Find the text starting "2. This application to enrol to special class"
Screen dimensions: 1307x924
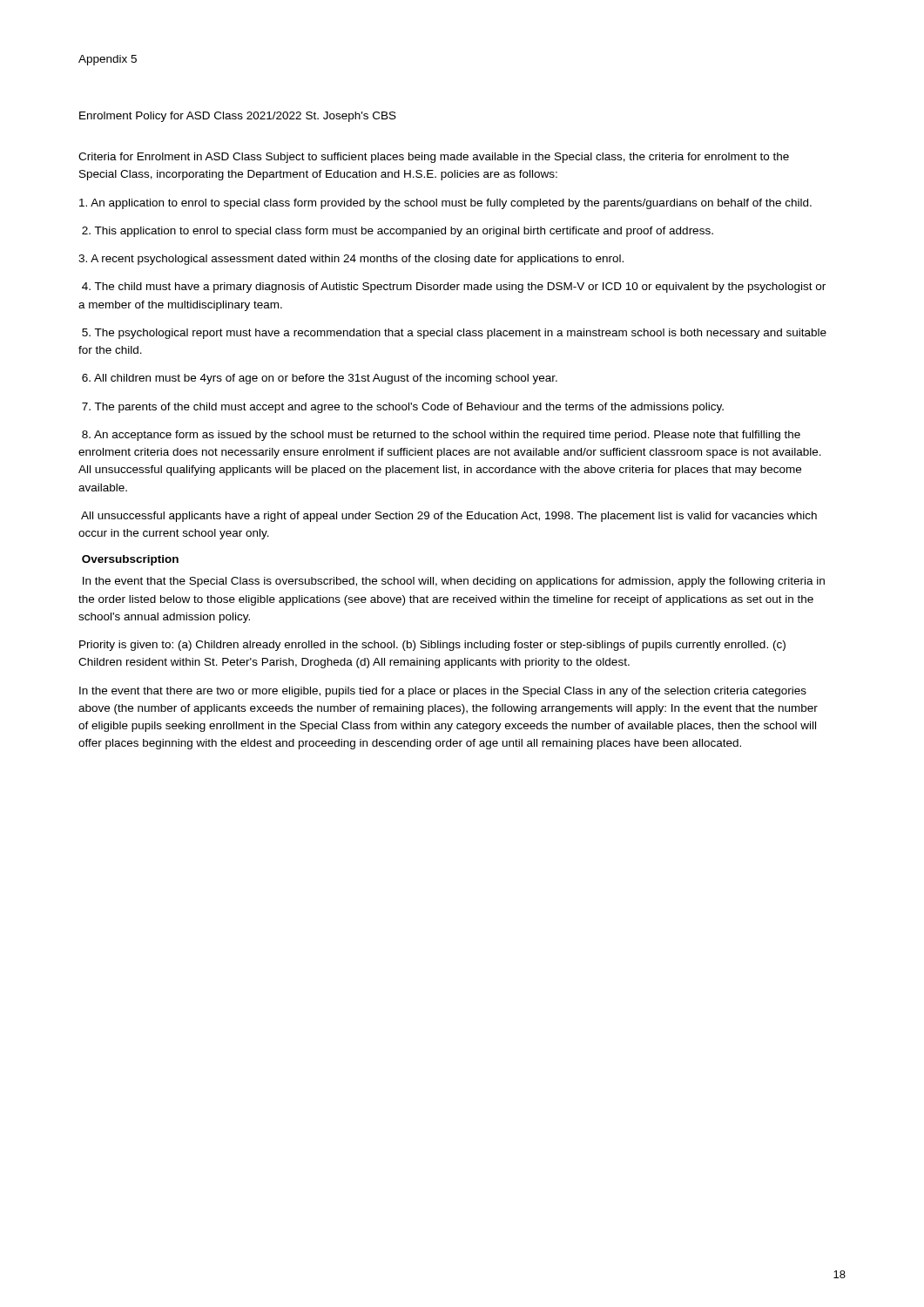point(396,230)
